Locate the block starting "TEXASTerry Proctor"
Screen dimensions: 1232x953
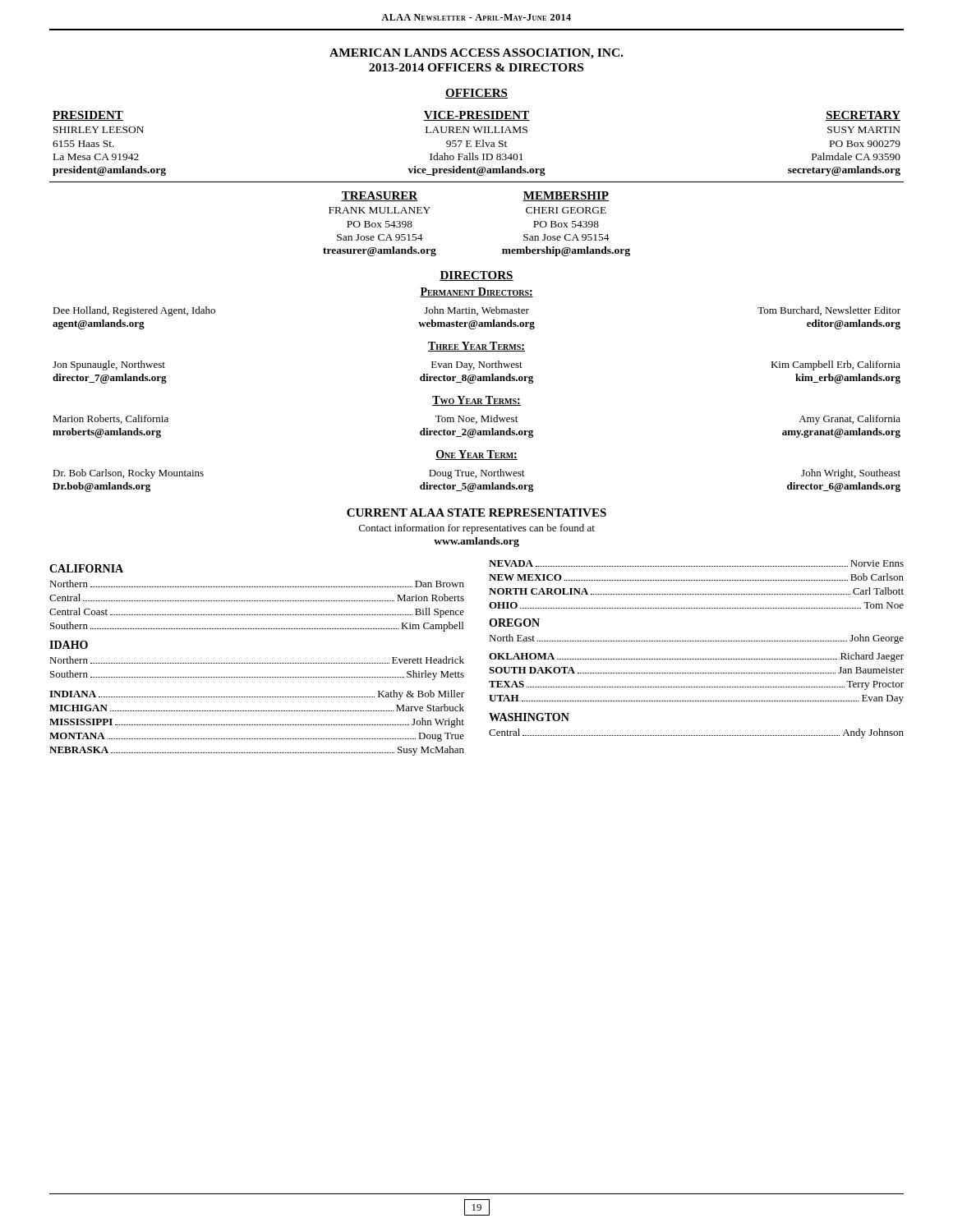point(696,684)
